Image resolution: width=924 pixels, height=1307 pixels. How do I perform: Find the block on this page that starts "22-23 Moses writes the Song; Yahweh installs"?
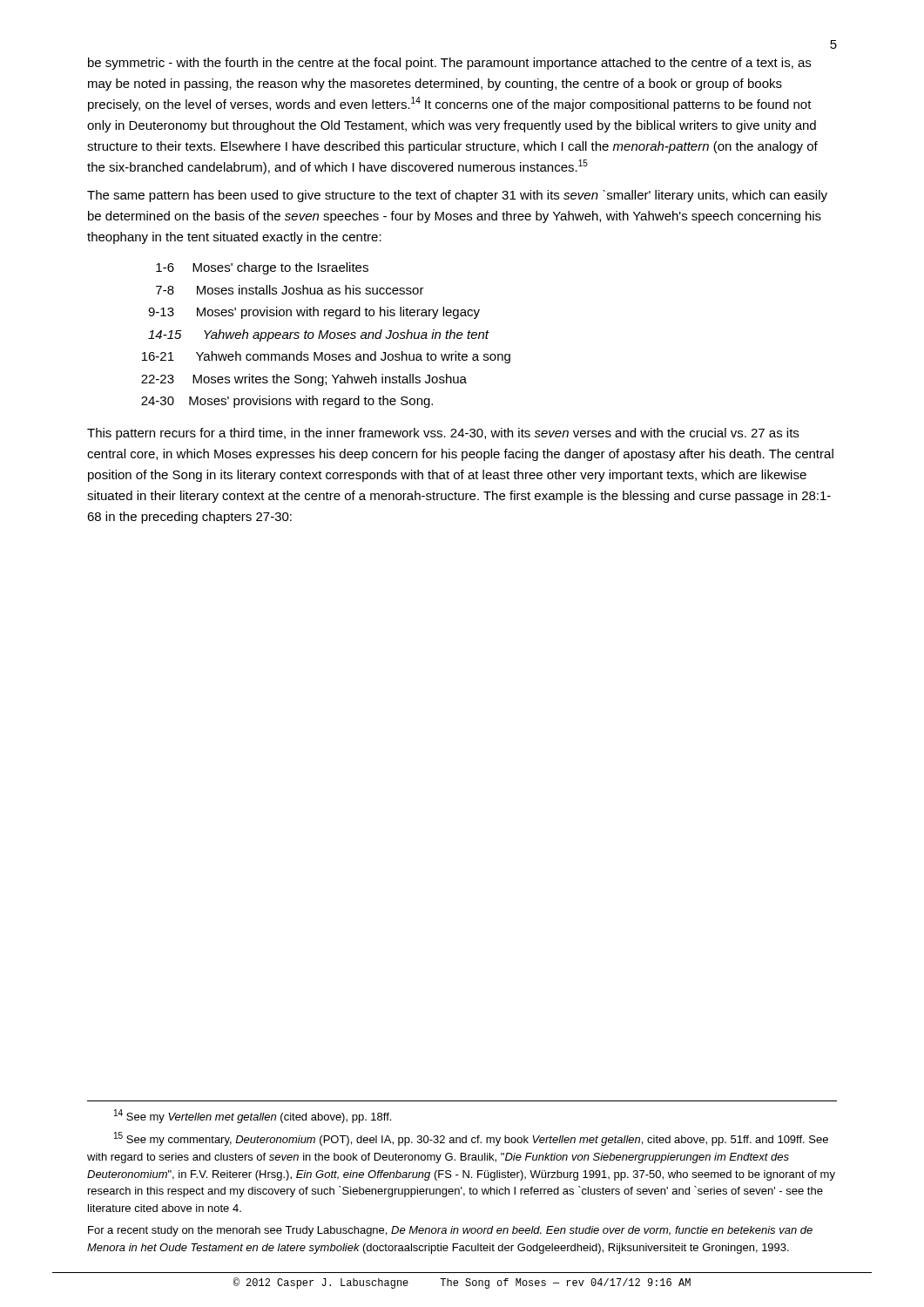303,378
